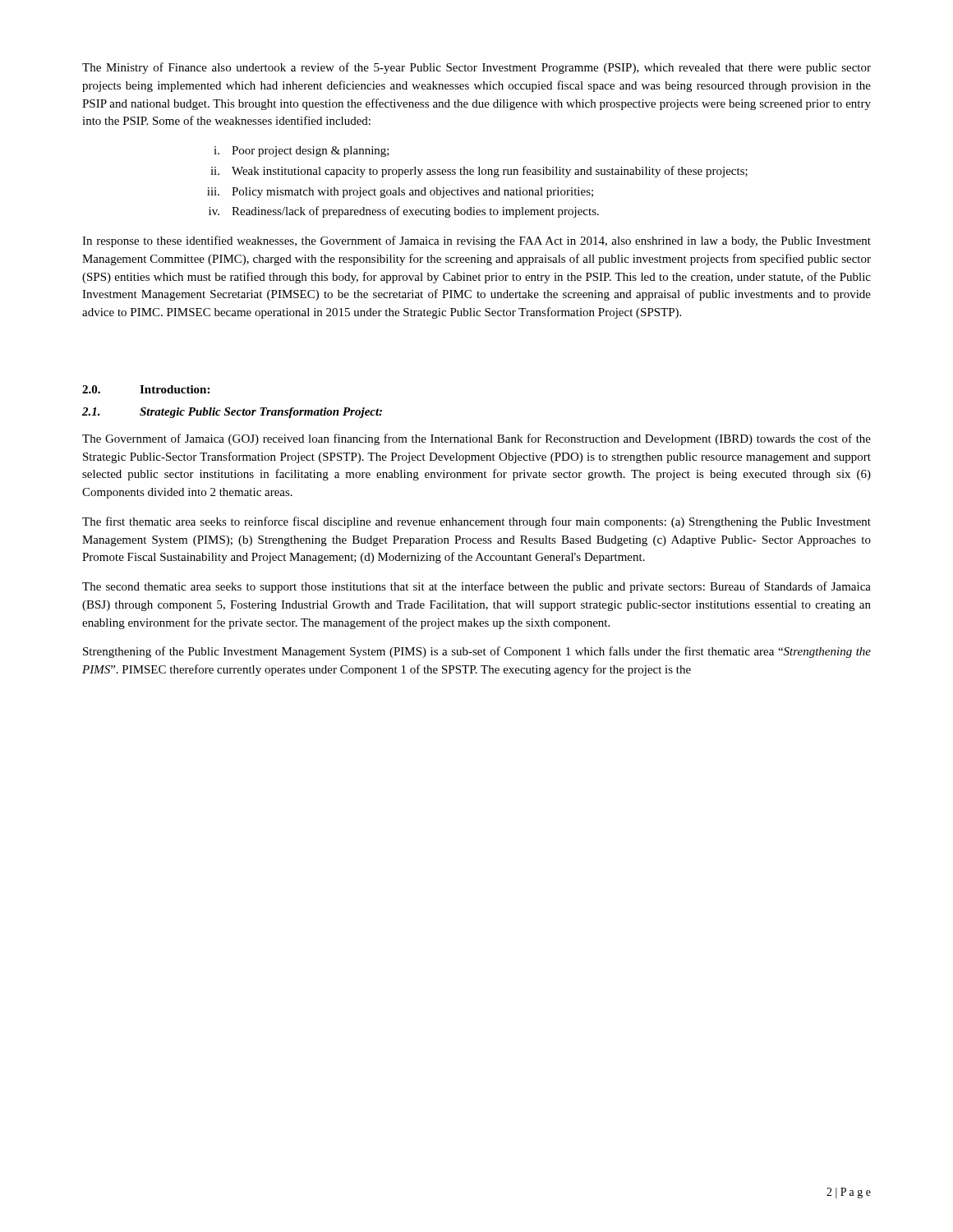
Task: Find the block on this page that starts "ii. Weak institutional capacity to properly assess the"
Action: [x=526, y=171]
